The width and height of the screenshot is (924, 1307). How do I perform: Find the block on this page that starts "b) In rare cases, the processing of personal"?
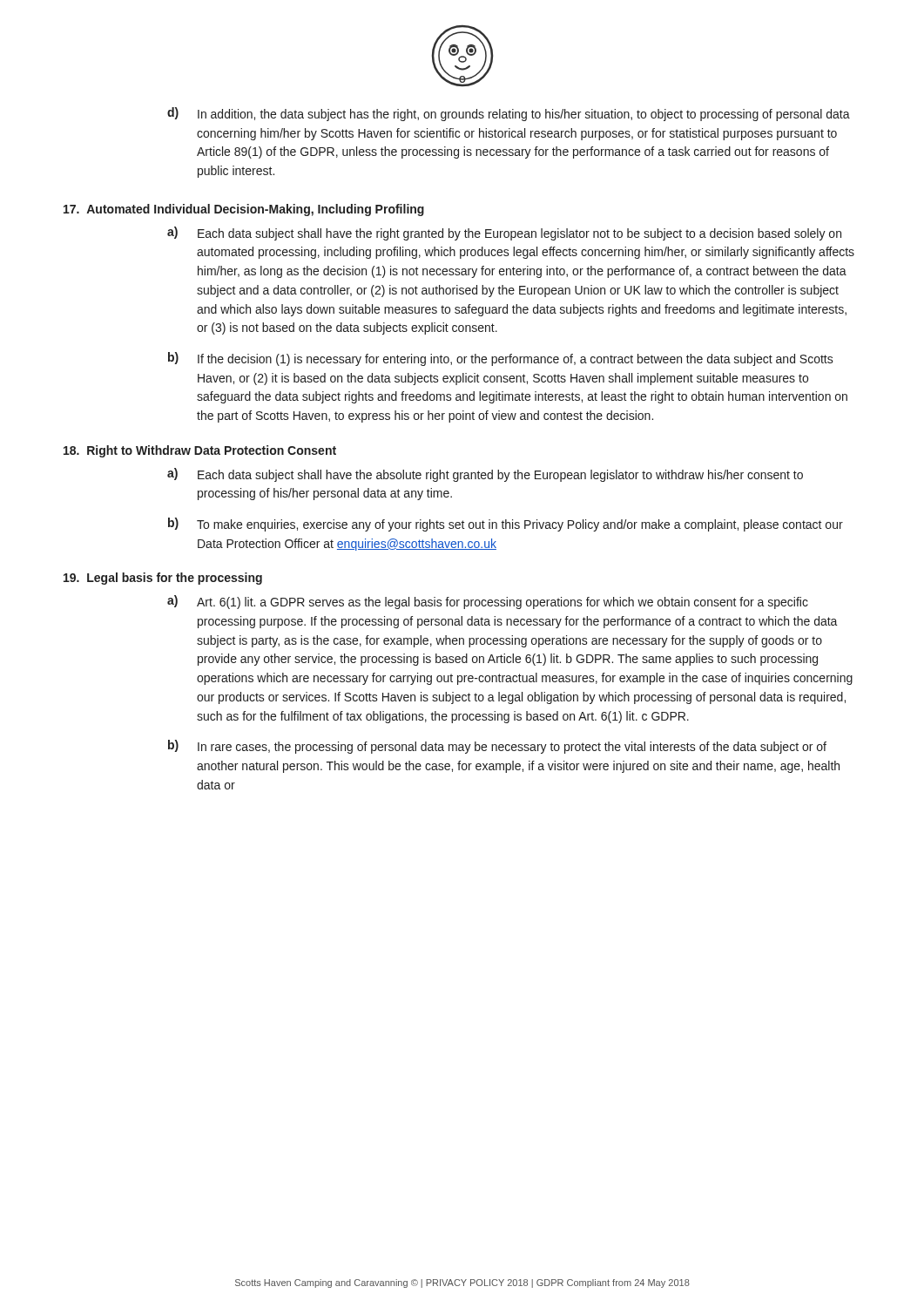coord(514,767)
